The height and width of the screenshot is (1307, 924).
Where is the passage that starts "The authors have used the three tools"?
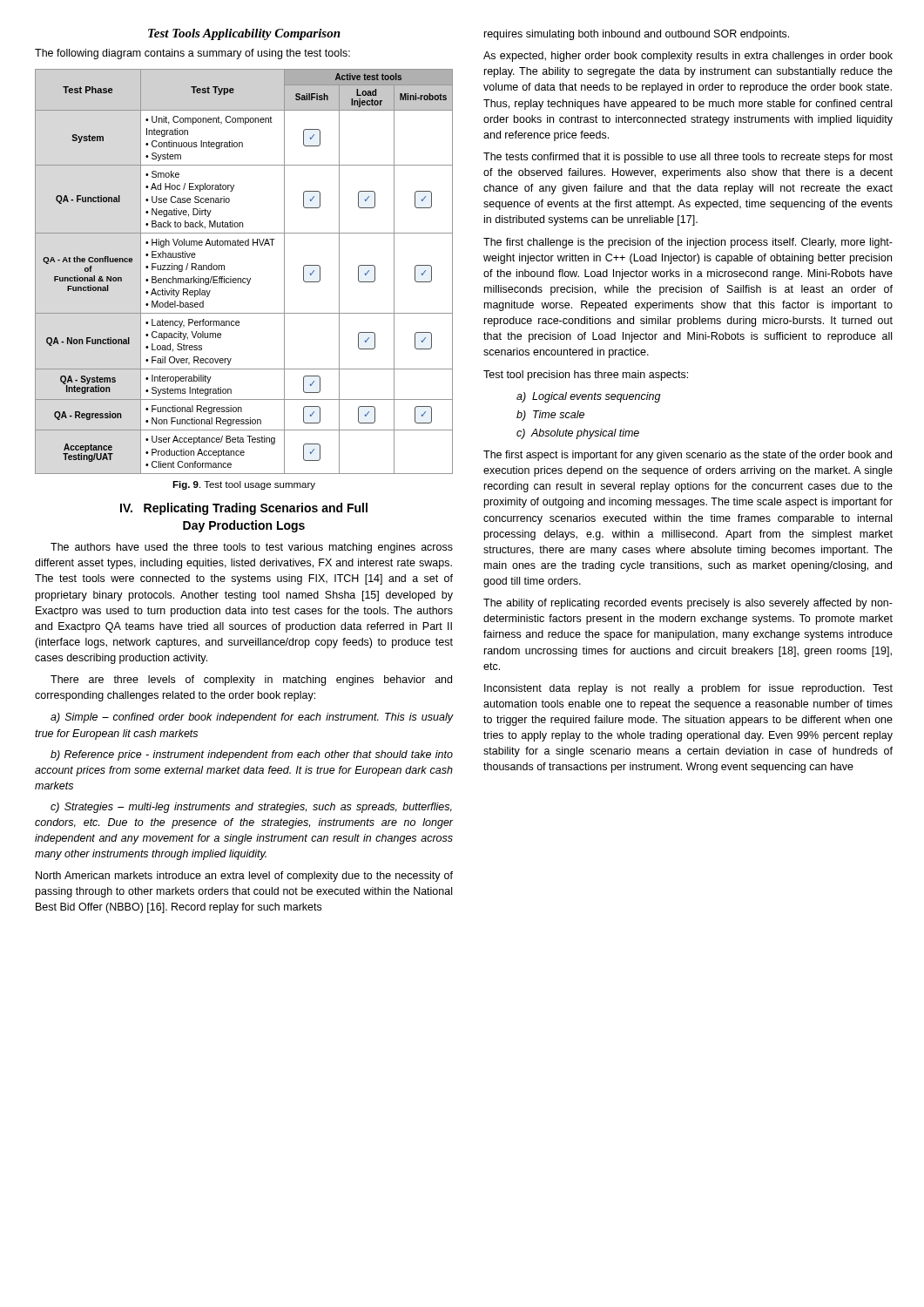coord(244,603)
